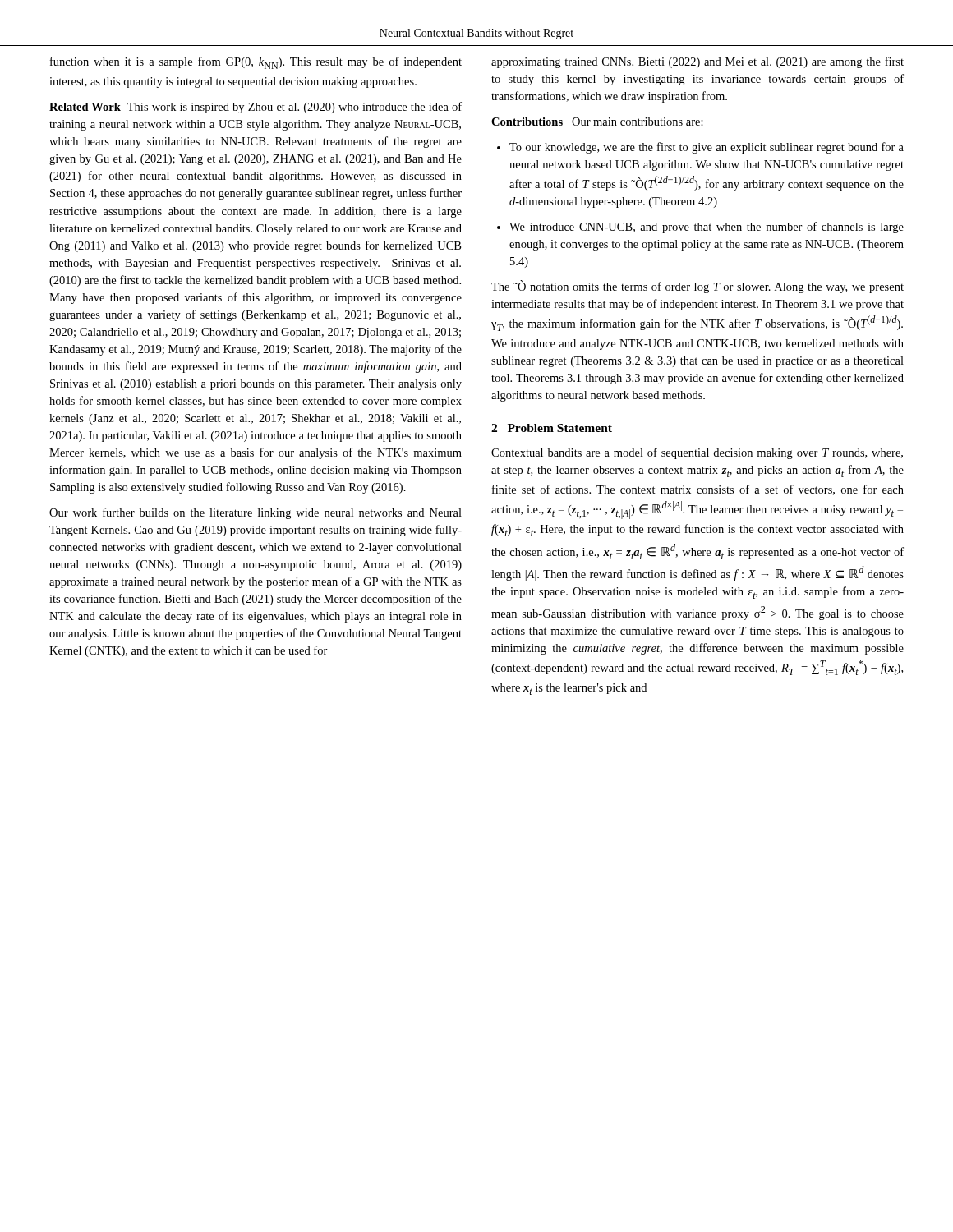953x1232 pixels.
Task: Find the block on this page that starts "Our work further builds on the literature"
Action: click(x=255, y=582)
